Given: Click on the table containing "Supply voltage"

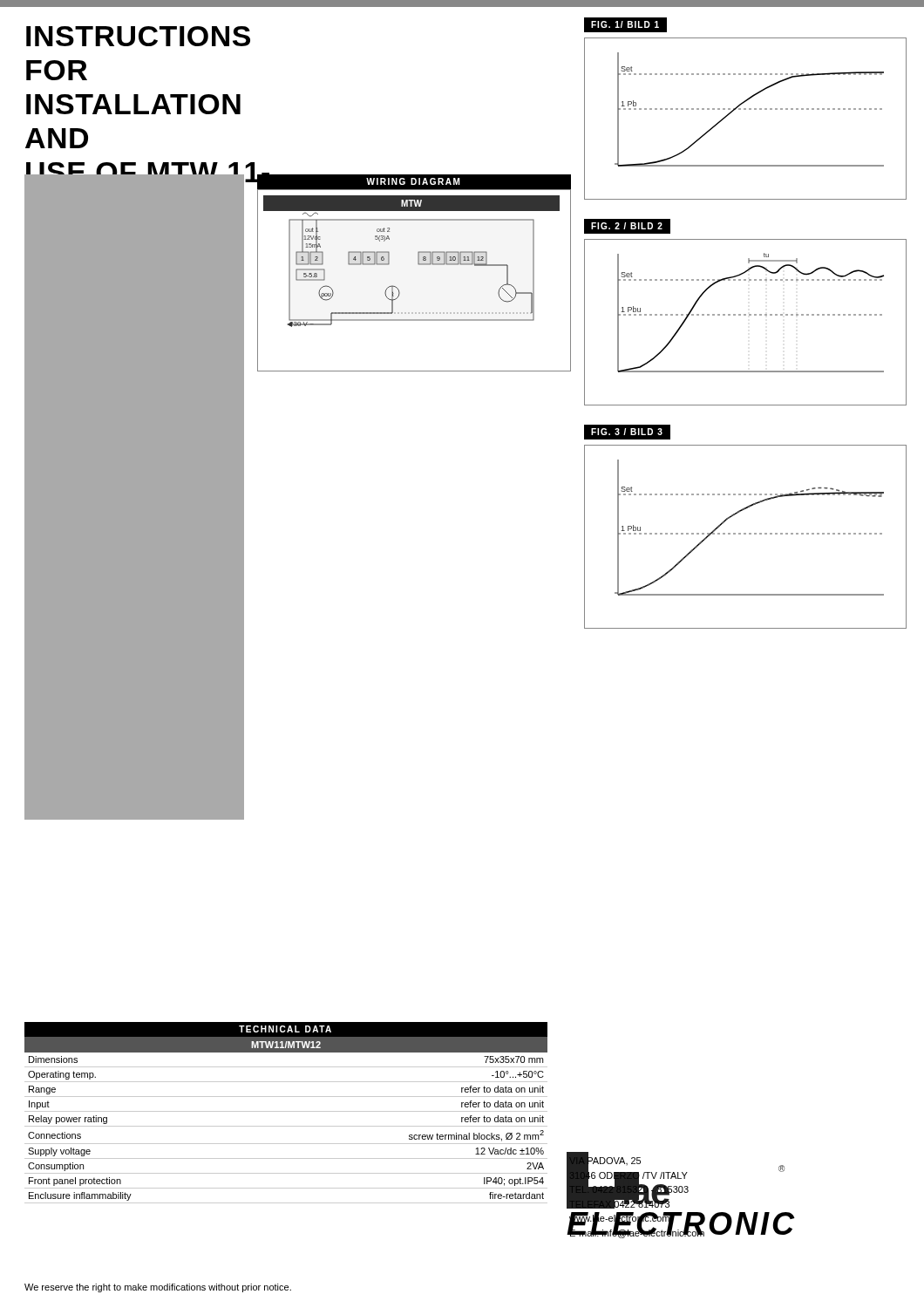Looking at the screenshot, I should tap(286, 1113).
